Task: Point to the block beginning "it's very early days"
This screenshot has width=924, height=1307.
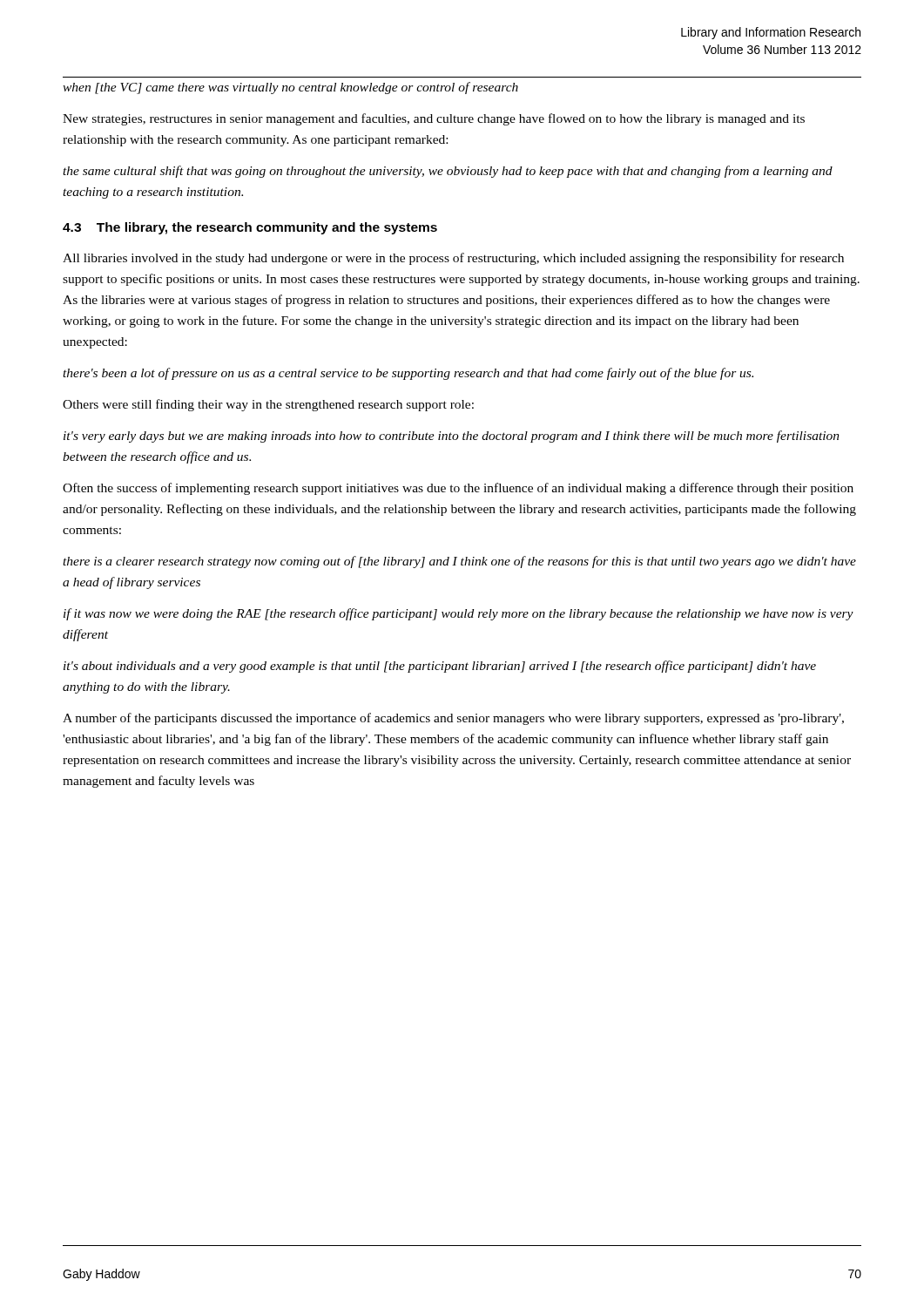Action: (x=451, y=446)
